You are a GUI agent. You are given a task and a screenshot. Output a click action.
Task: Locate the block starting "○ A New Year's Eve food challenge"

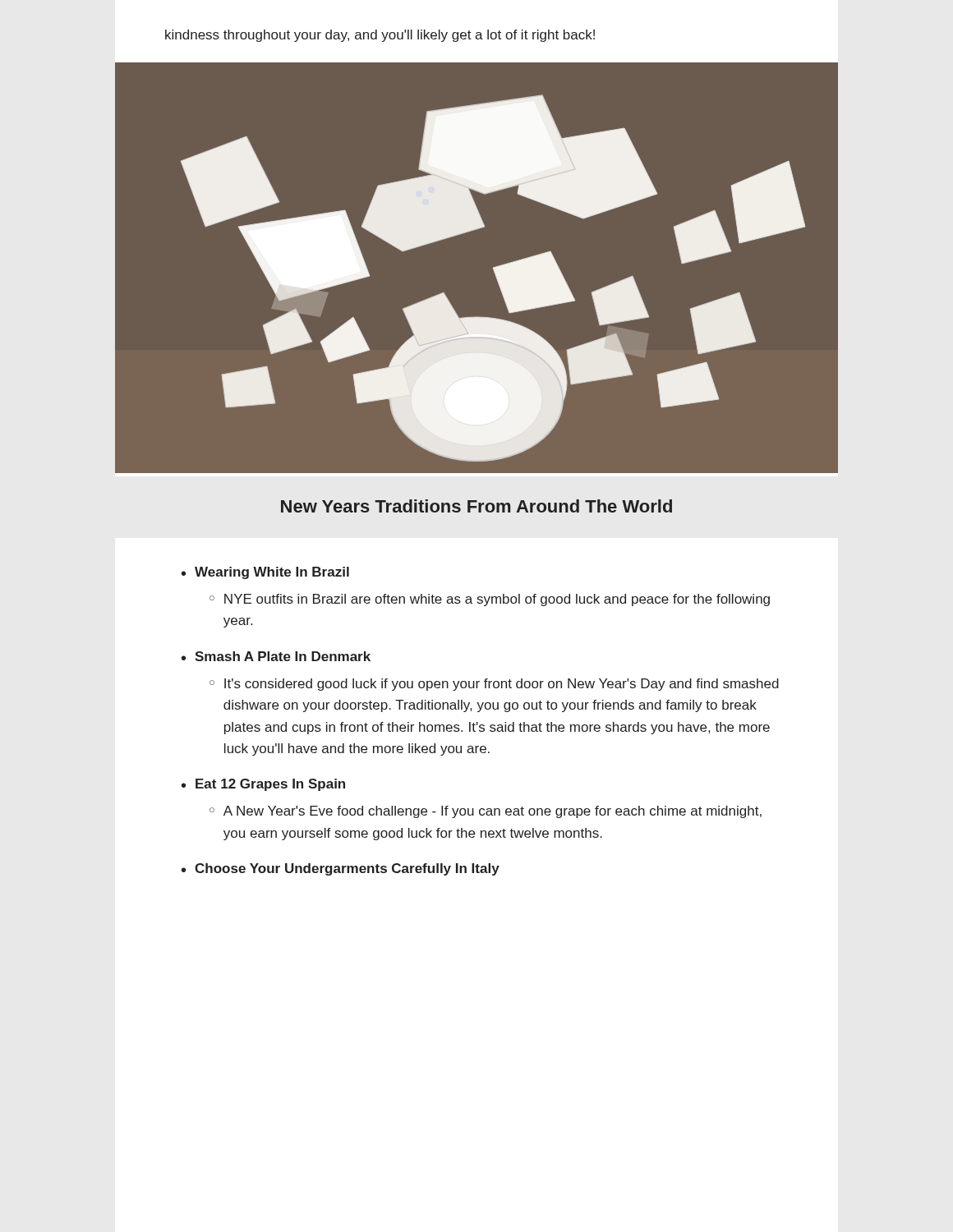coord(499,823)
